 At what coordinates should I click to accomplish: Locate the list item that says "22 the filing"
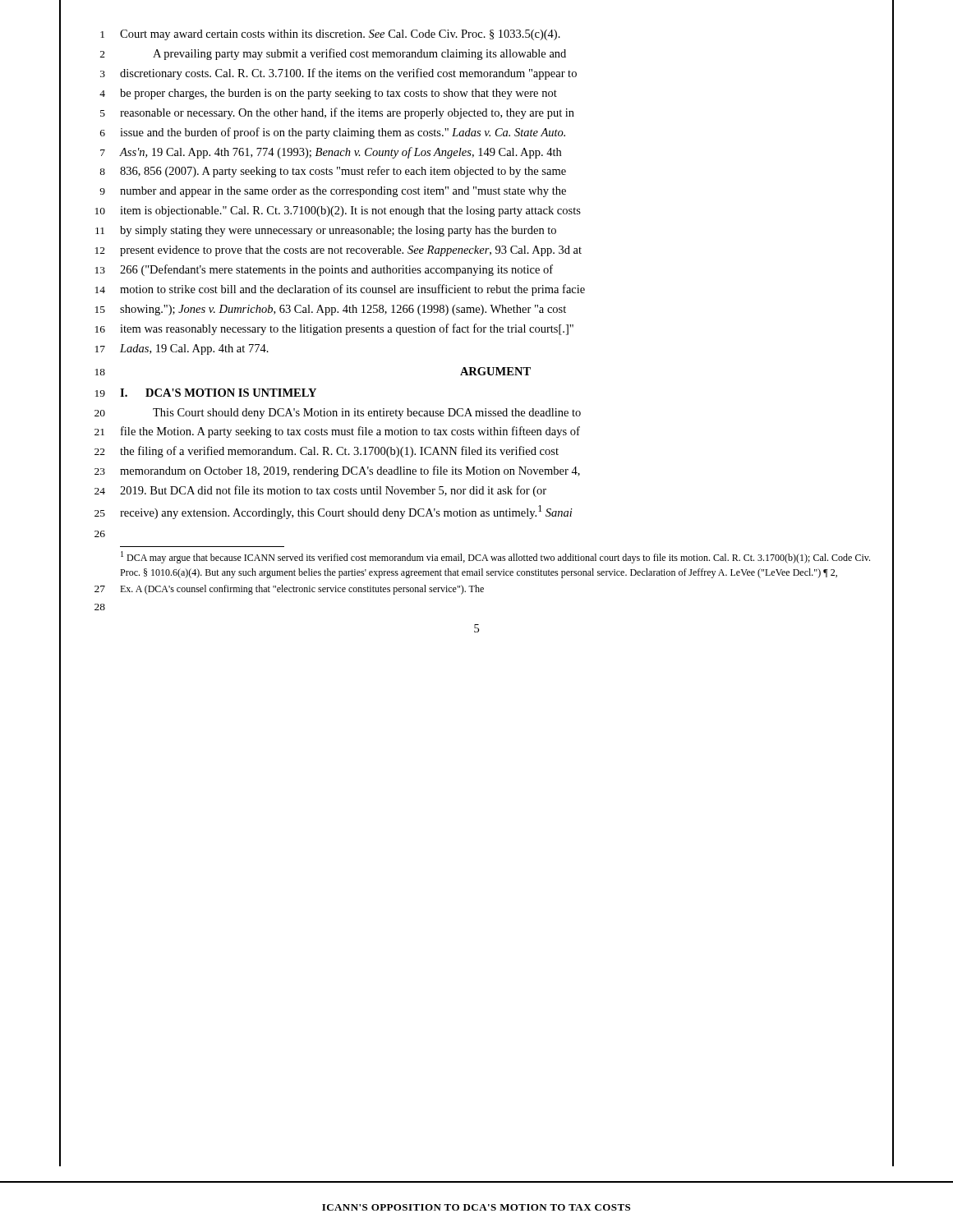pos(476,452)
